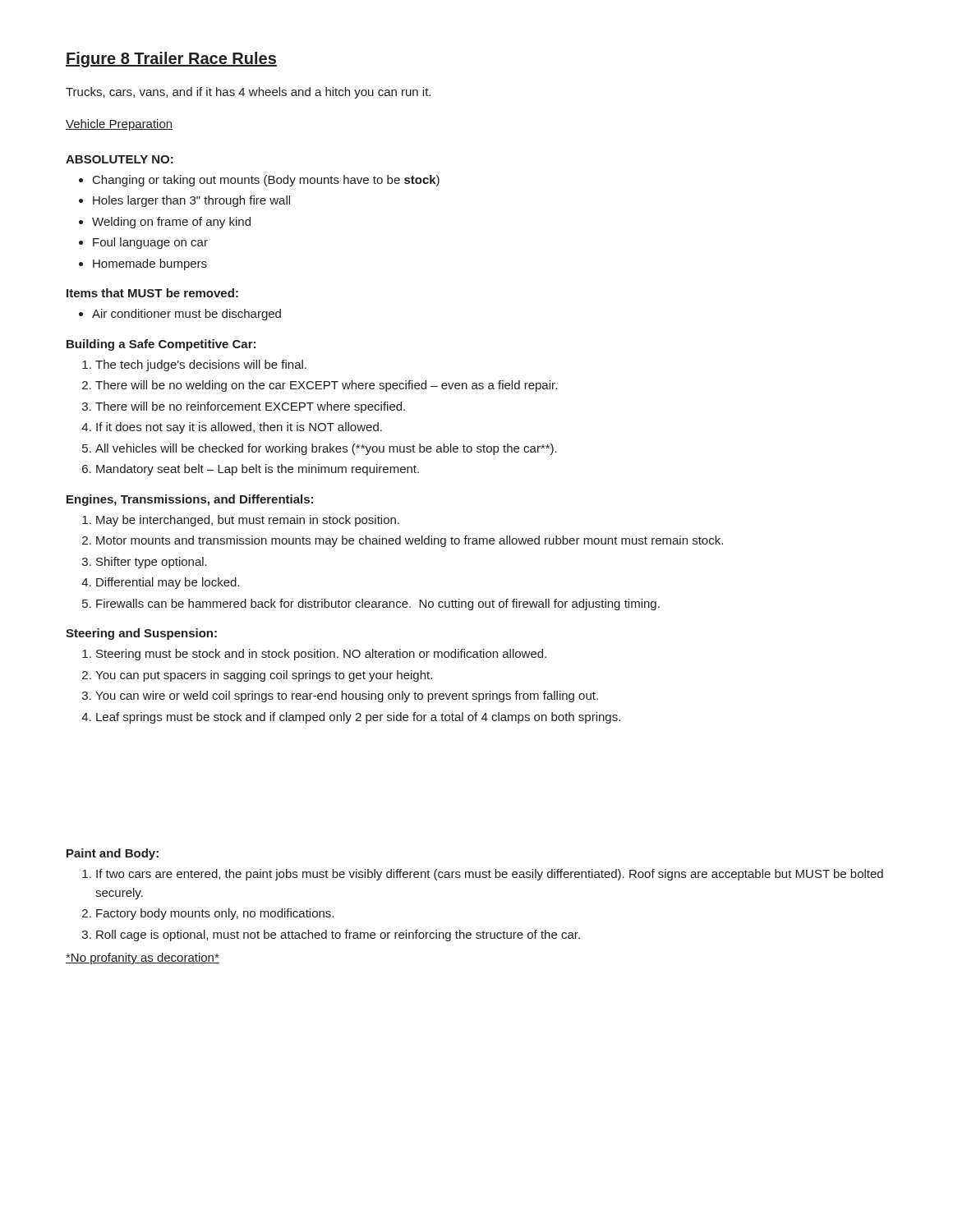Point to the text starting "Vehicle Preparation"
The image size is (953, 1232).
point(119,123)
